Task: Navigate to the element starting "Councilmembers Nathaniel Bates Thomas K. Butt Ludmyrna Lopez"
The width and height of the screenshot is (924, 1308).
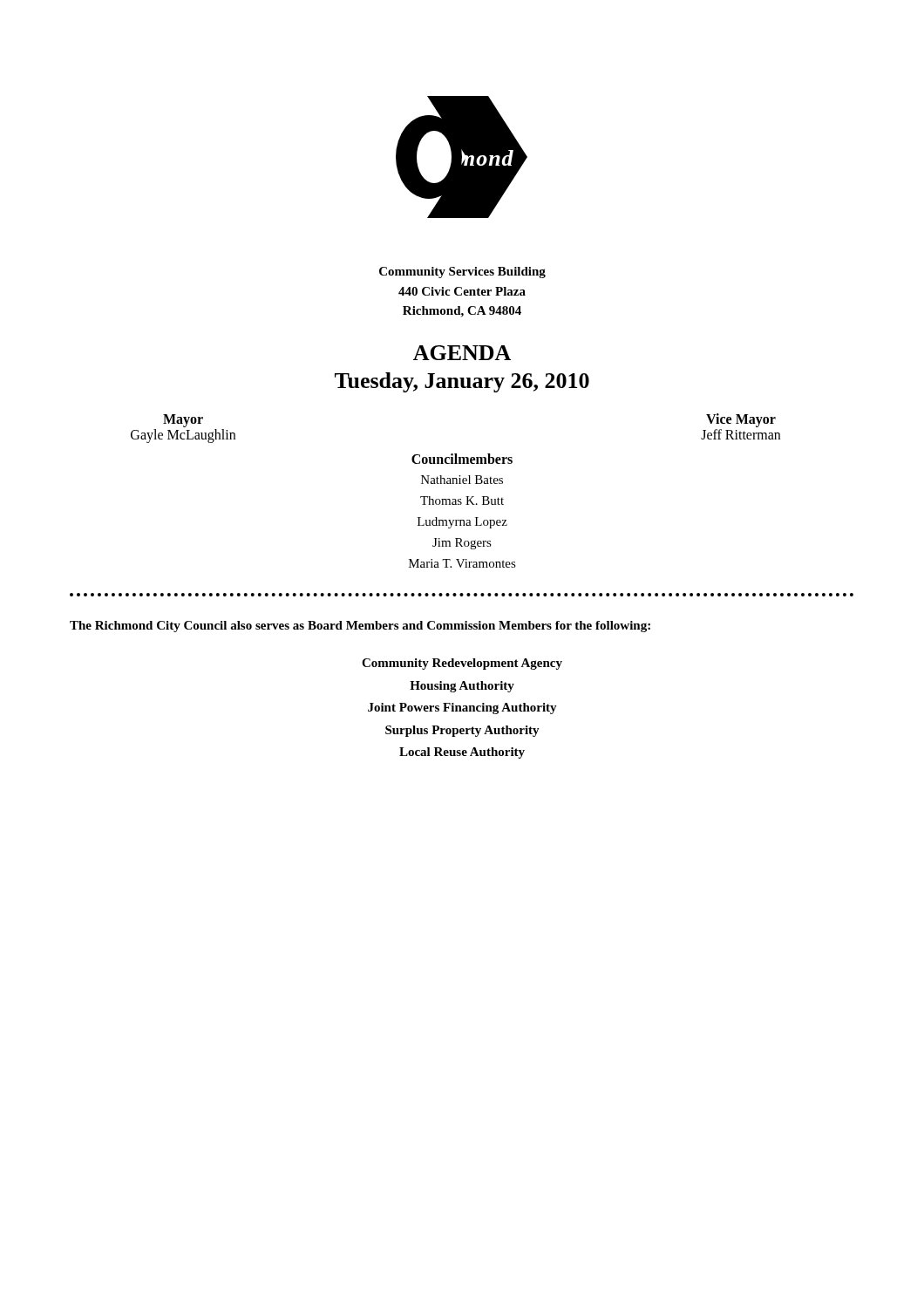Action: (x=462, y=512)
